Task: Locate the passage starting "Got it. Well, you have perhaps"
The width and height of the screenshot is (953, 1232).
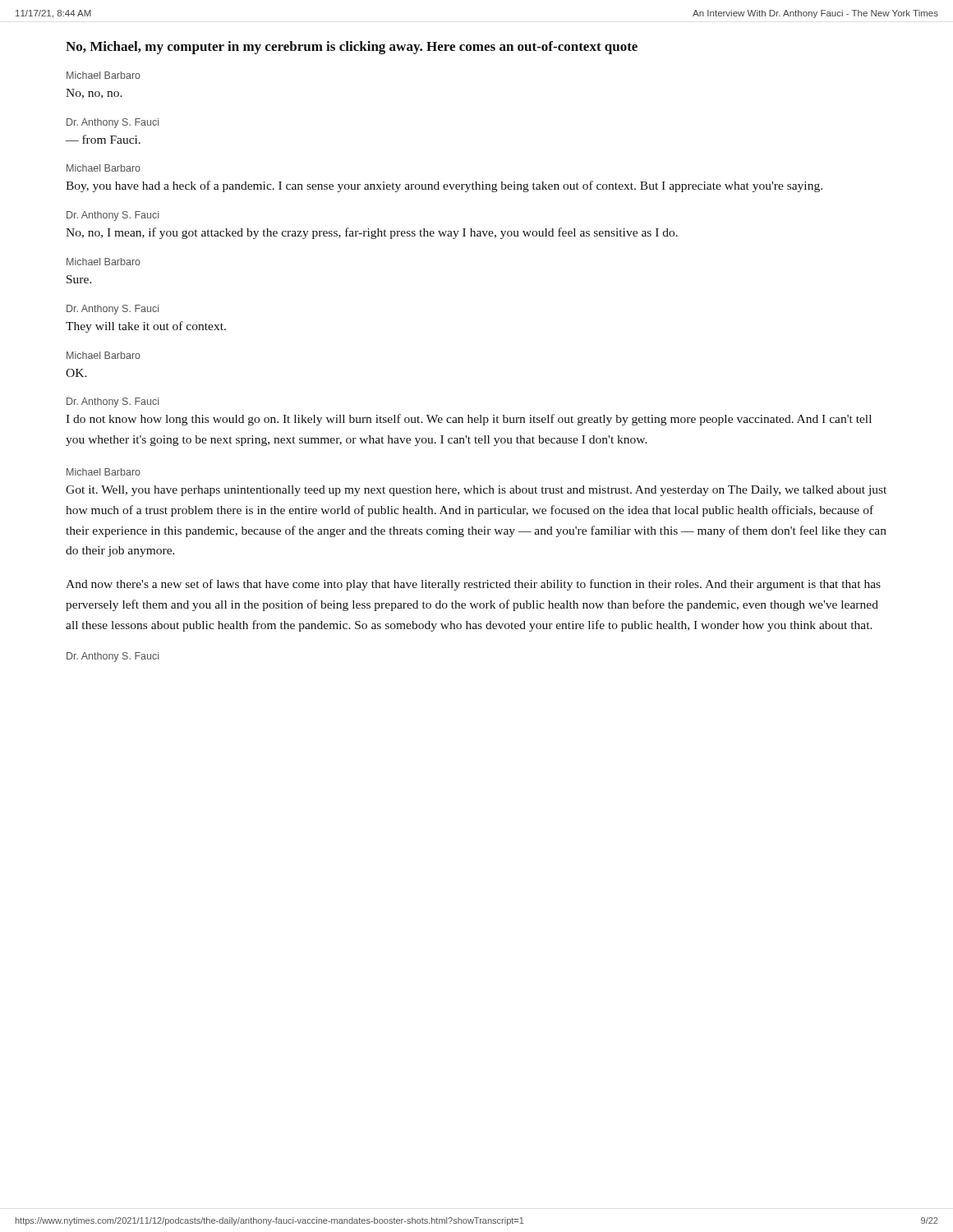Action: coord(476,520)
